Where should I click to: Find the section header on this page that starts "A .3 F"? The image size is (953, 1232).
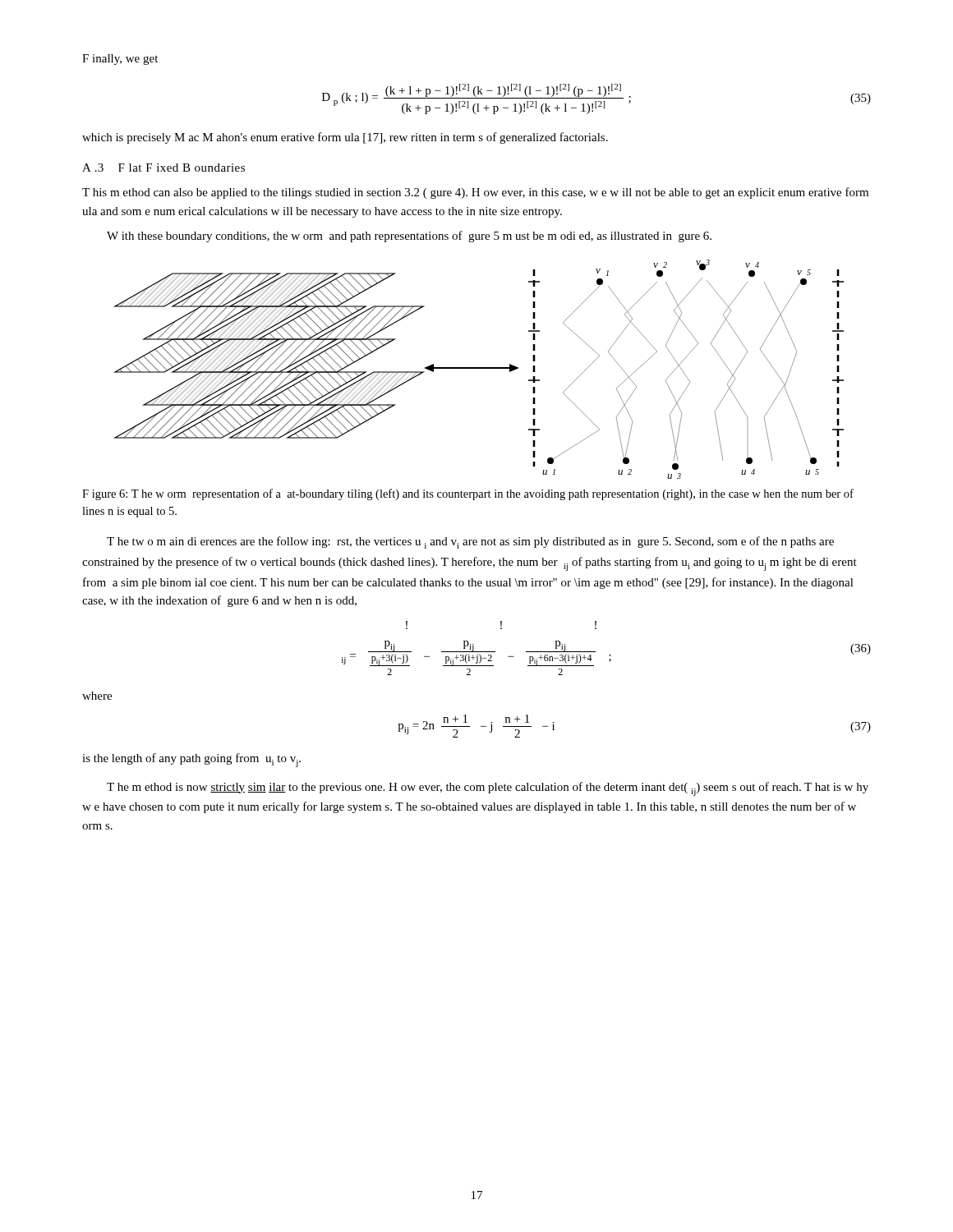click(x=164, y=168)
